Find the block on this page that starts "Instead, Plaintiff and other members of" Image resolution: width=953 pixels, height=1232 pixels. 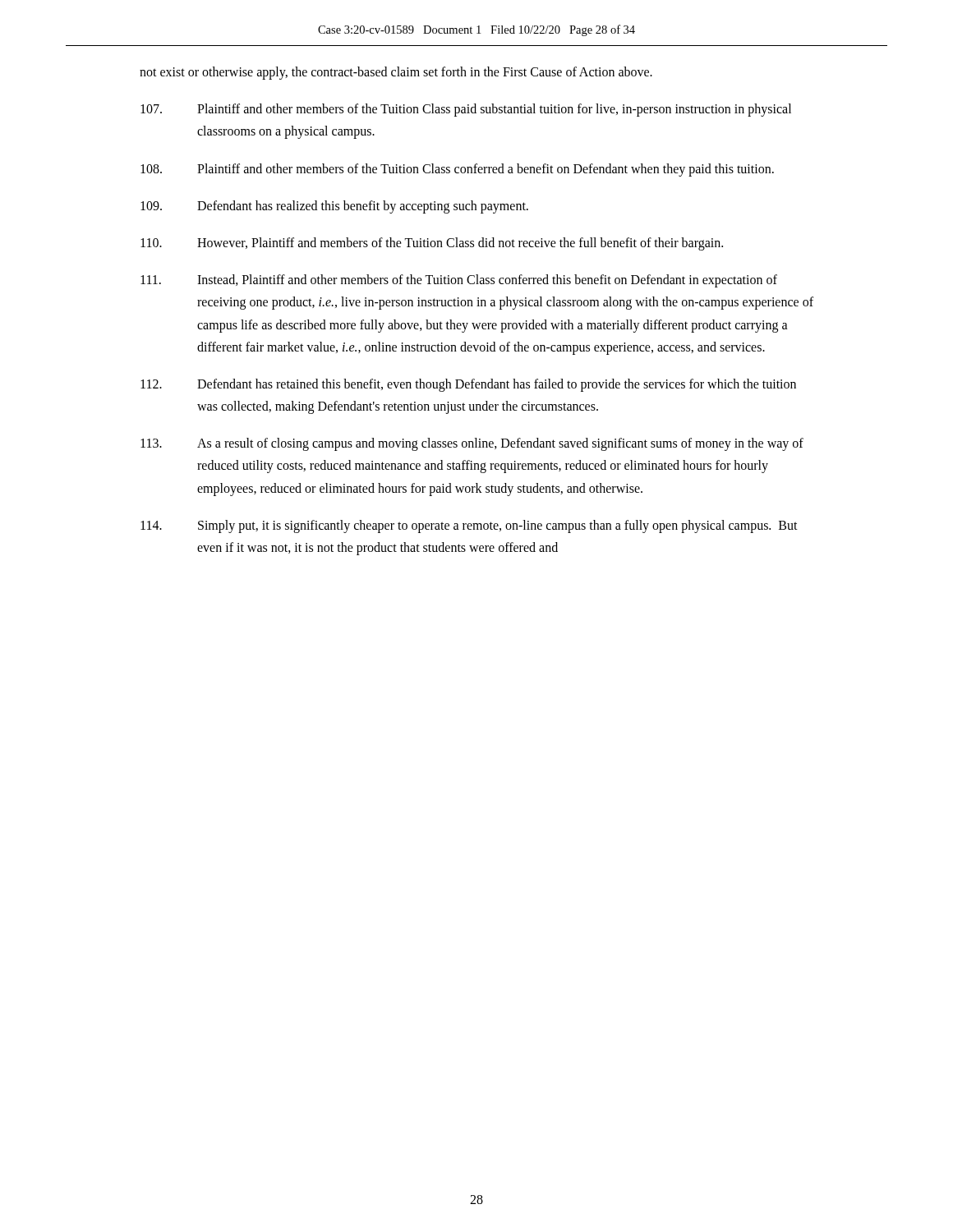point(476,313)
